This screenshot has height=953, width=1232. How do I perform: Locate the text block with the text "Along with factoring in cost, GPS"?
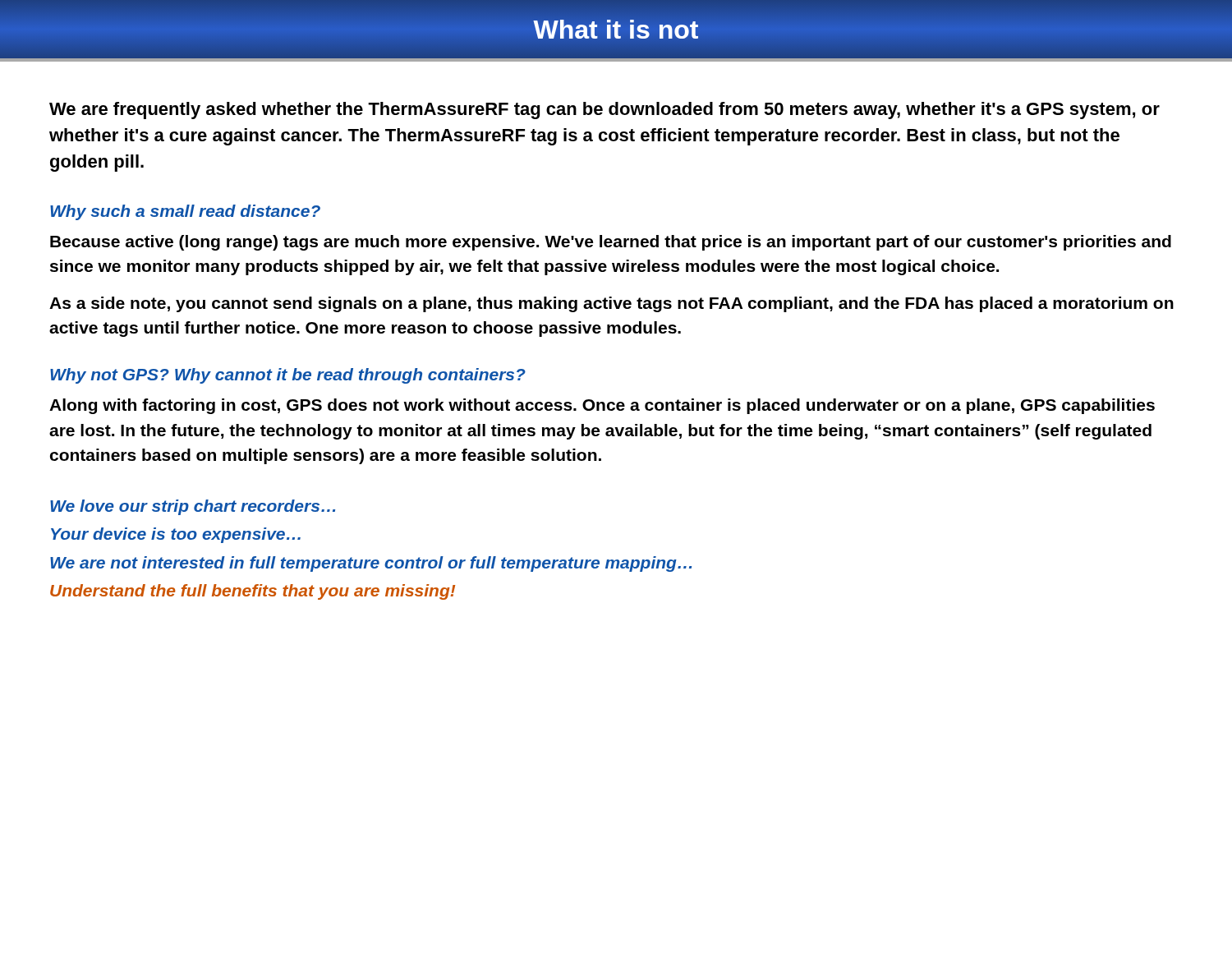coord(602,430)
